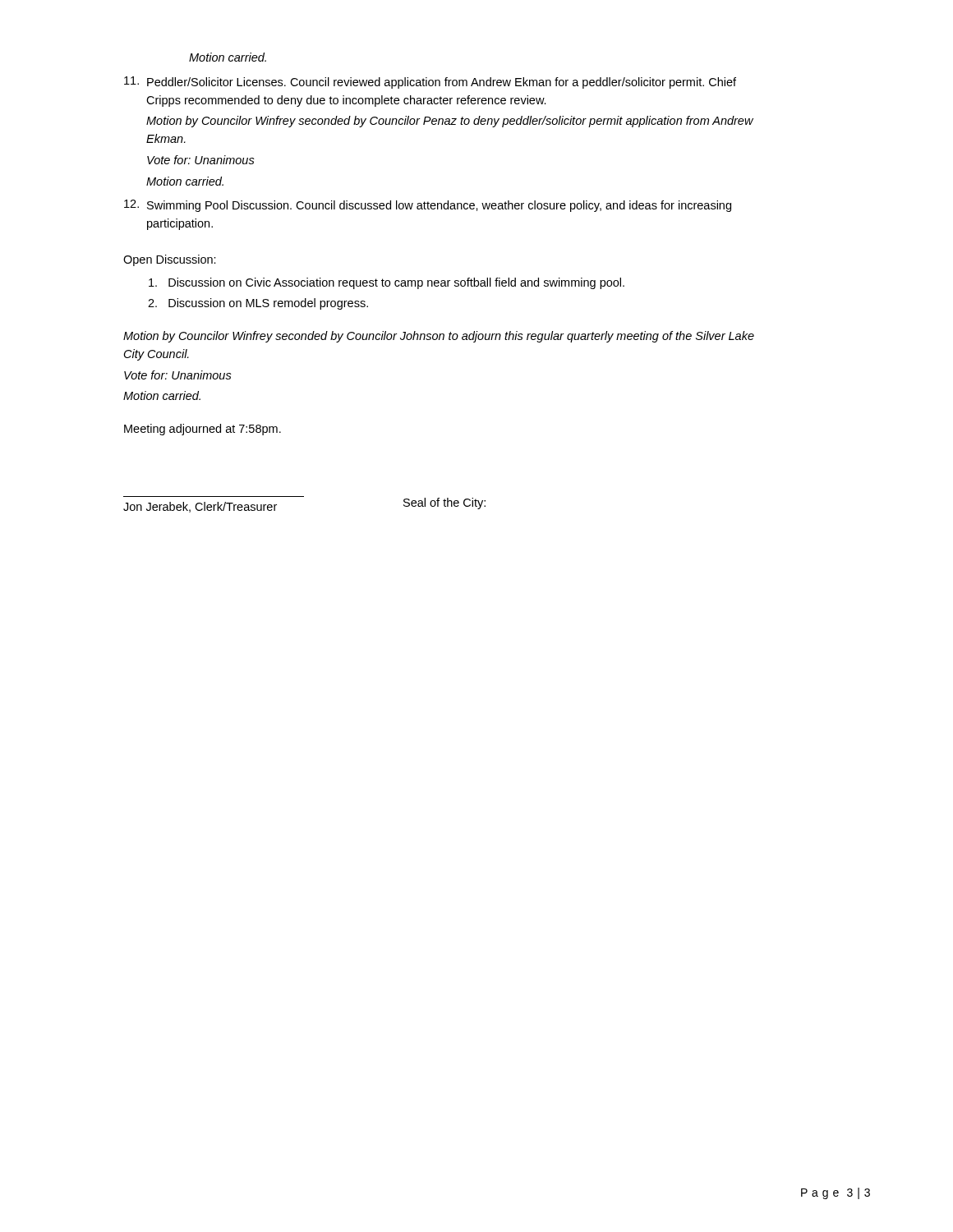The height and width of the screenshot is (1232, 953).
Task: Click where it says "Meeting adjourned at 7:58pm."
Action: [x=203, y=430]
